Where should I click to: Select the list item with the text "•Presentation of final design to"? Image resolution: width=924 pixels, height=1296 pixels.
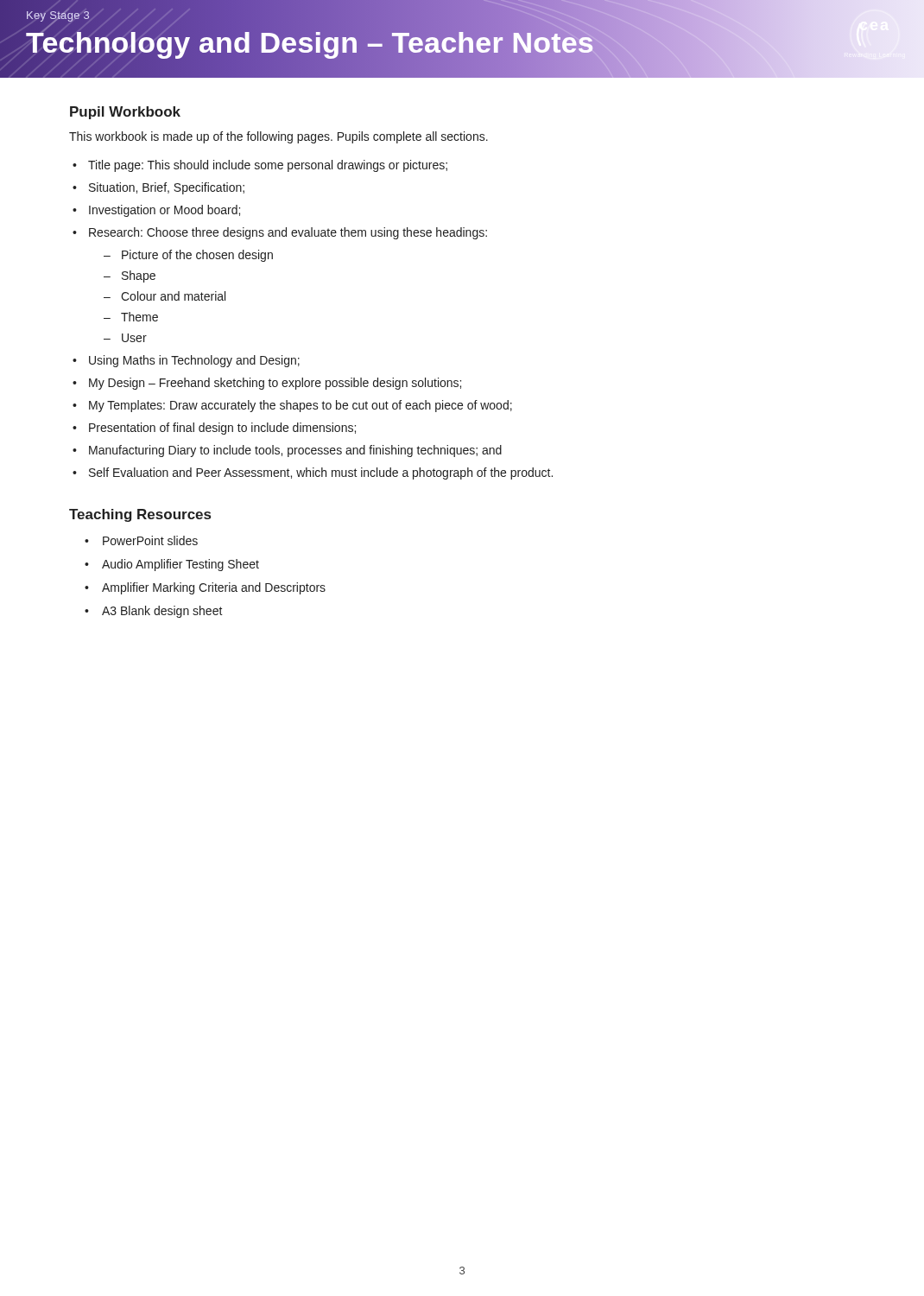(215, 428)
